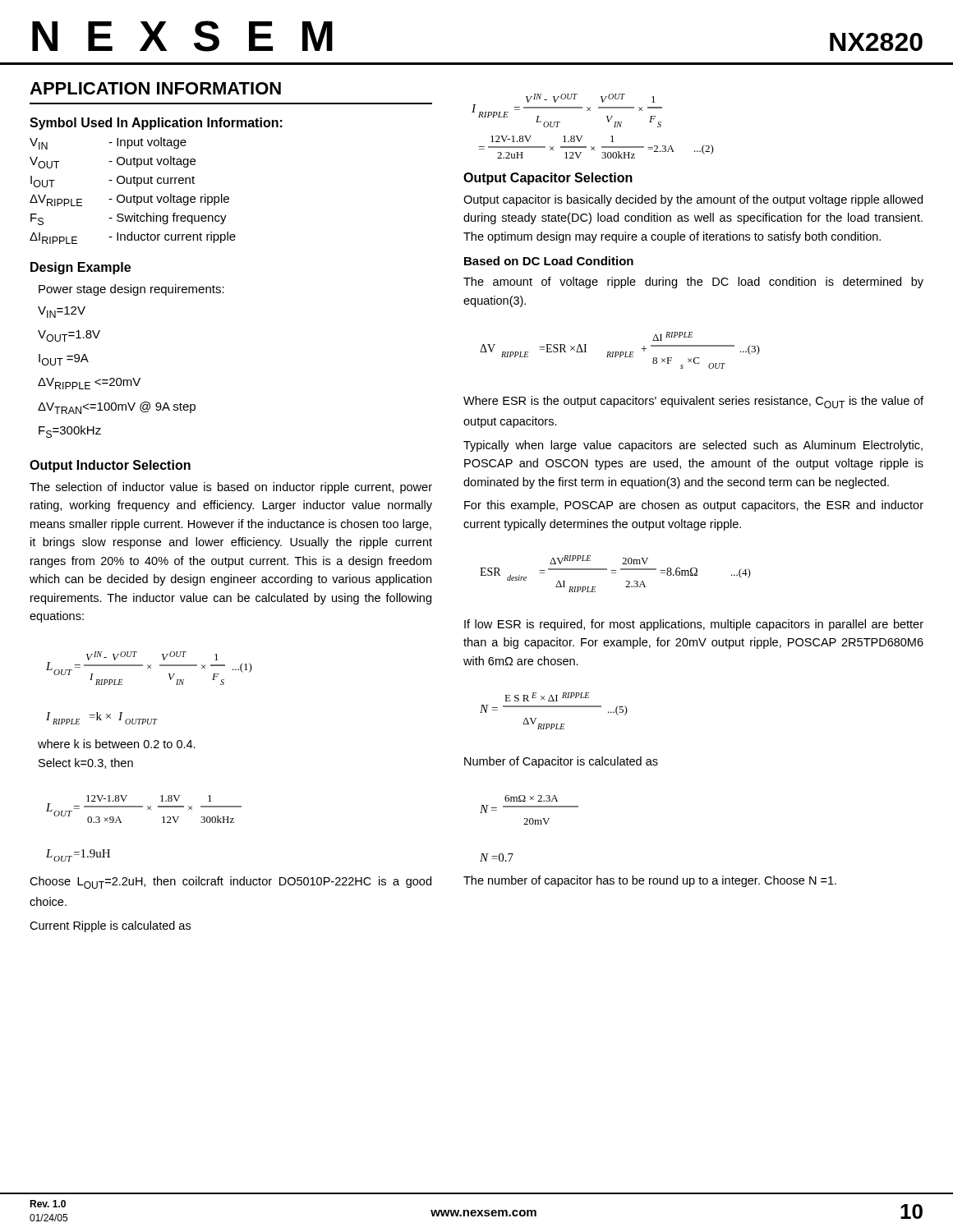The image size is (953, 1232).
Task: Find the block on this page that starts "The amount of voltage ripple during the DC"
Action: [693, 291]
